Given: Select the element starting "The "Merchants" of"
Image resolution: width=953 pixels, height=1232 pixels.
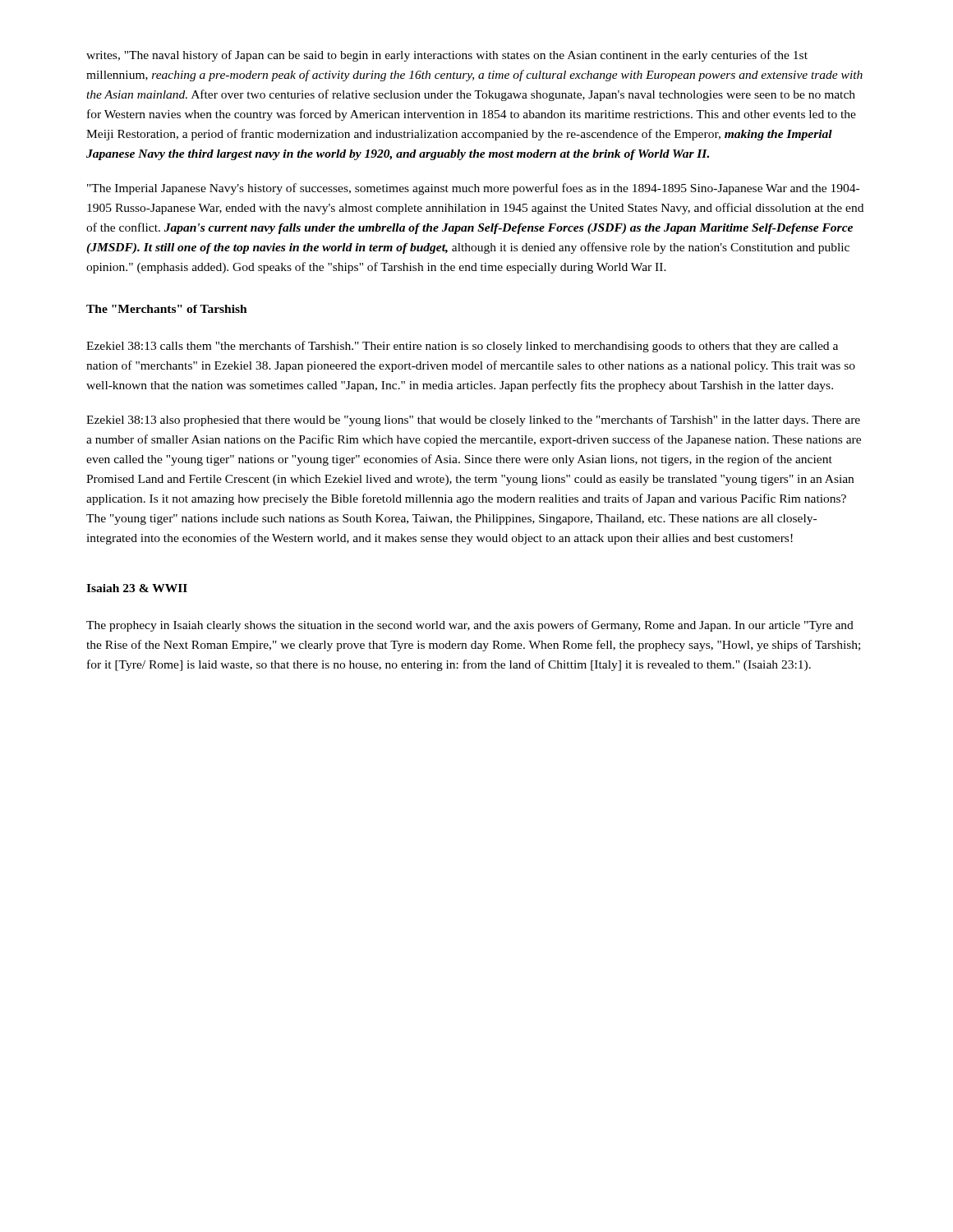Looking at the screenshot, I should pyautogui.click(x=167, y=309).
